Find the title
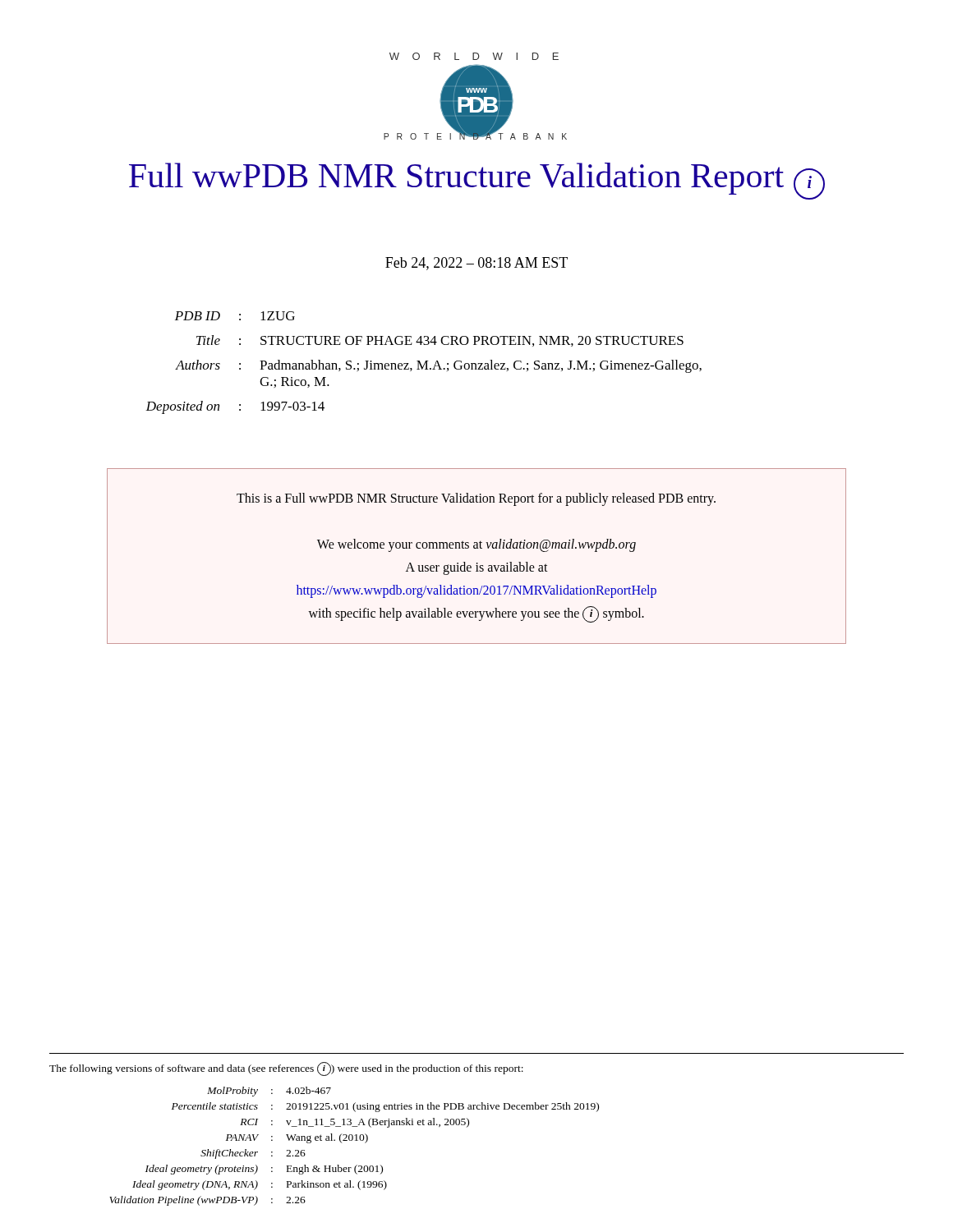 [476, 178]
